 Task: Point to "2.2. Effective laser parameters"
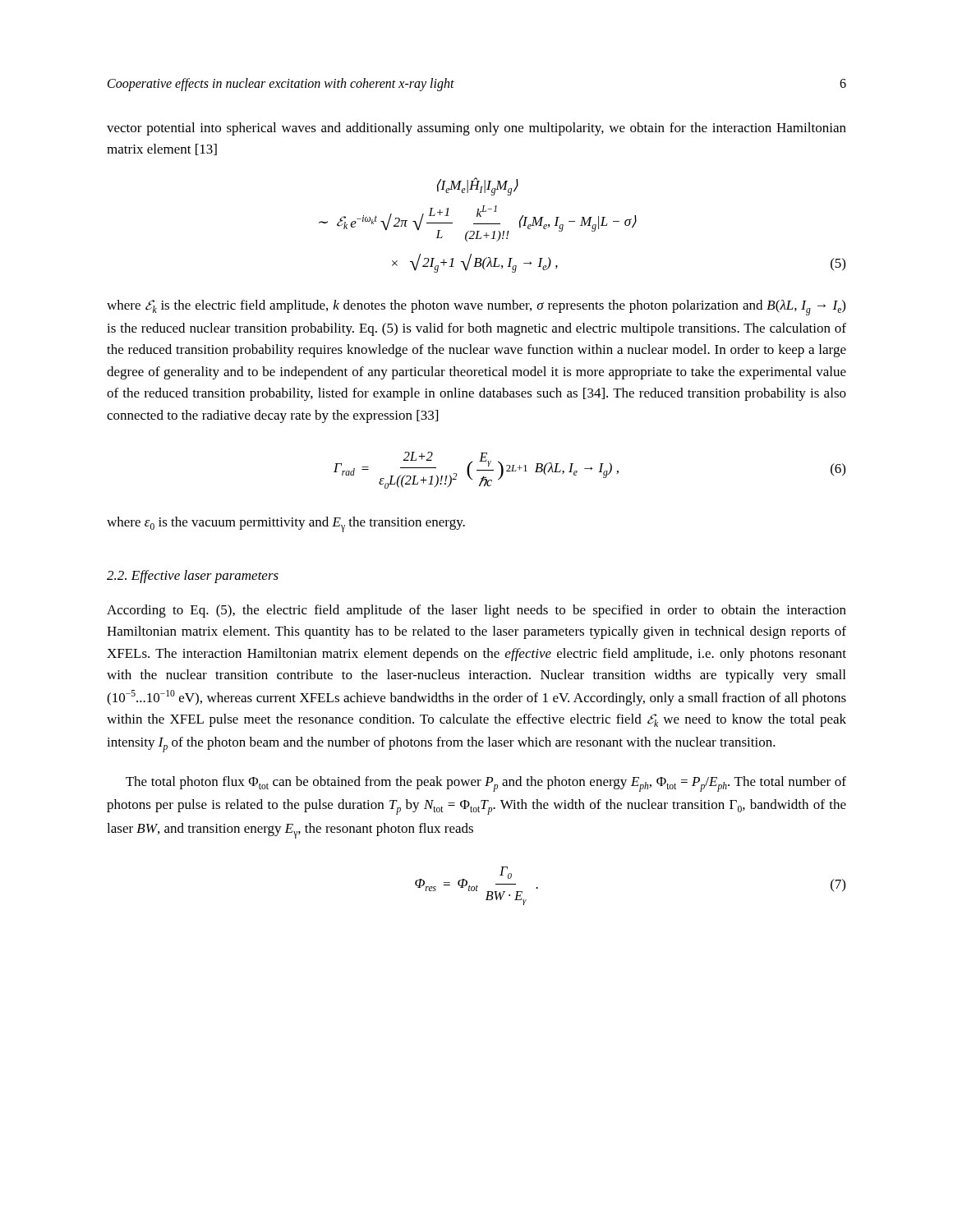pyautogui.click(x=193, y=575)
